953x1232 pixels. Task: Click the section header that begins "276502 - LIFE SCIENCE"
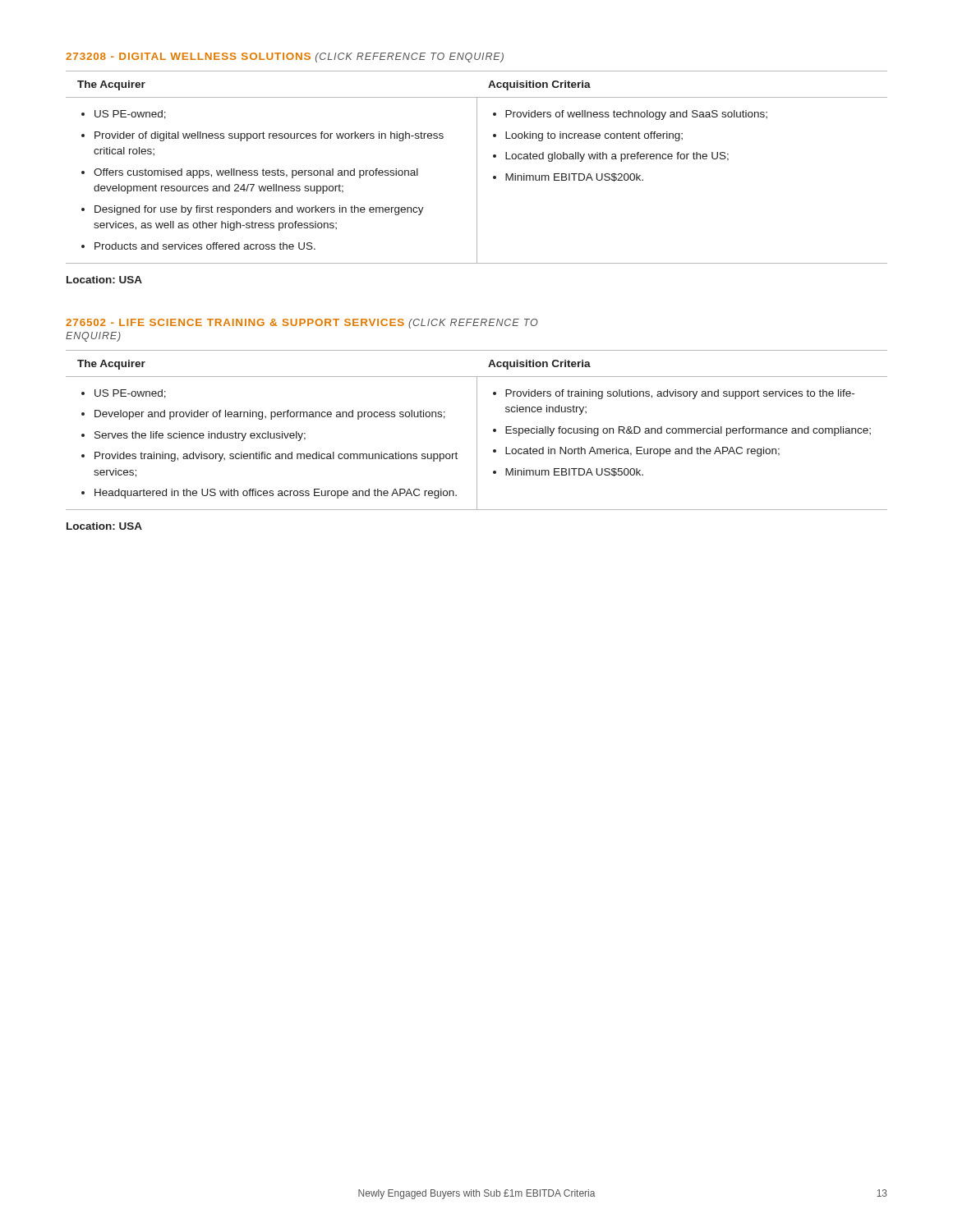(x=302, y=328)
